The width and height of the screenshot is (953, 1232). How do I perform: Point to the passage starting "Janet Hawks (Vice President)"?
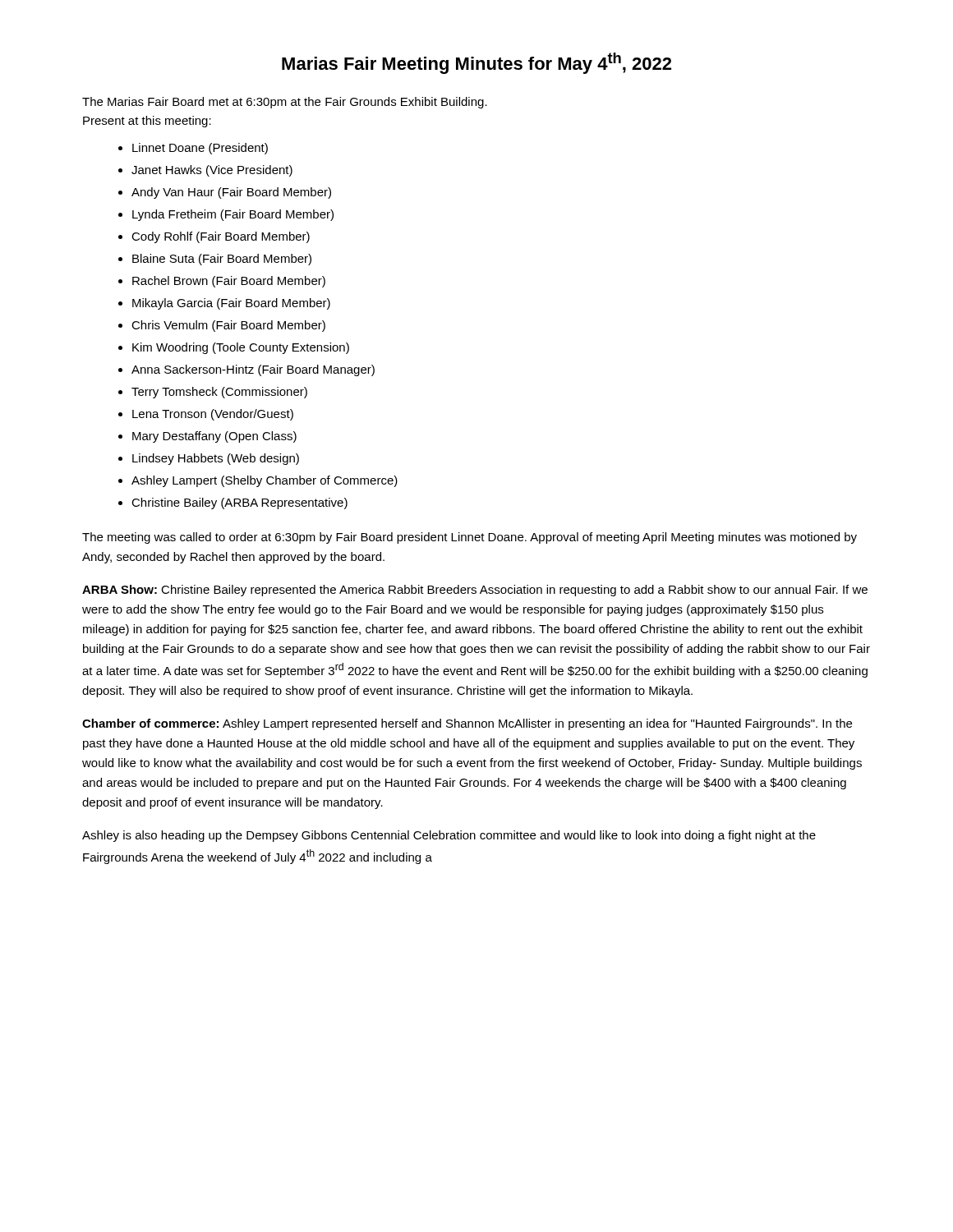[x=212, y=170]
